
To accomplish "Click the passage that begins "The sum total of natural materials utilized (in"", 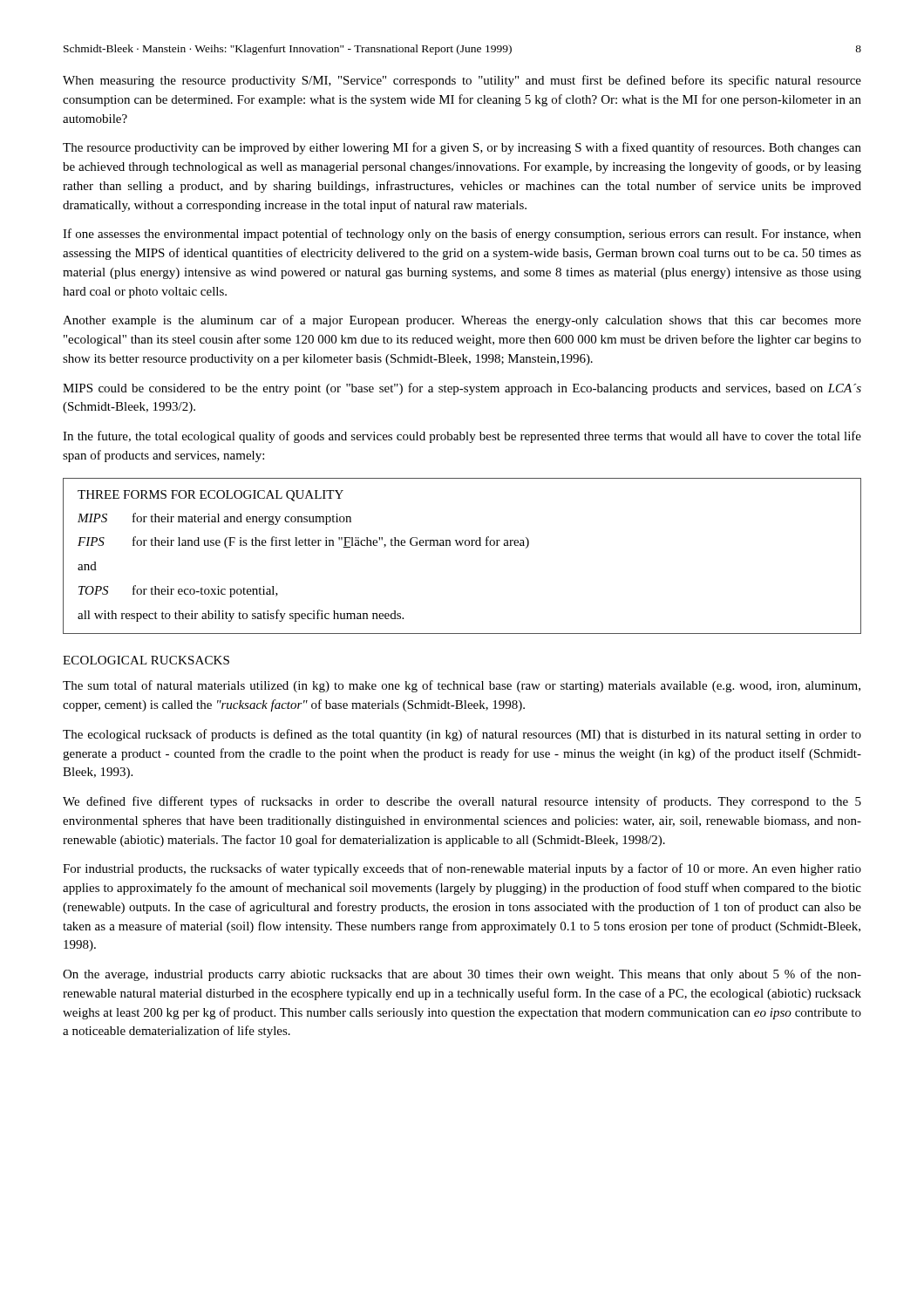I will (462, 696).
